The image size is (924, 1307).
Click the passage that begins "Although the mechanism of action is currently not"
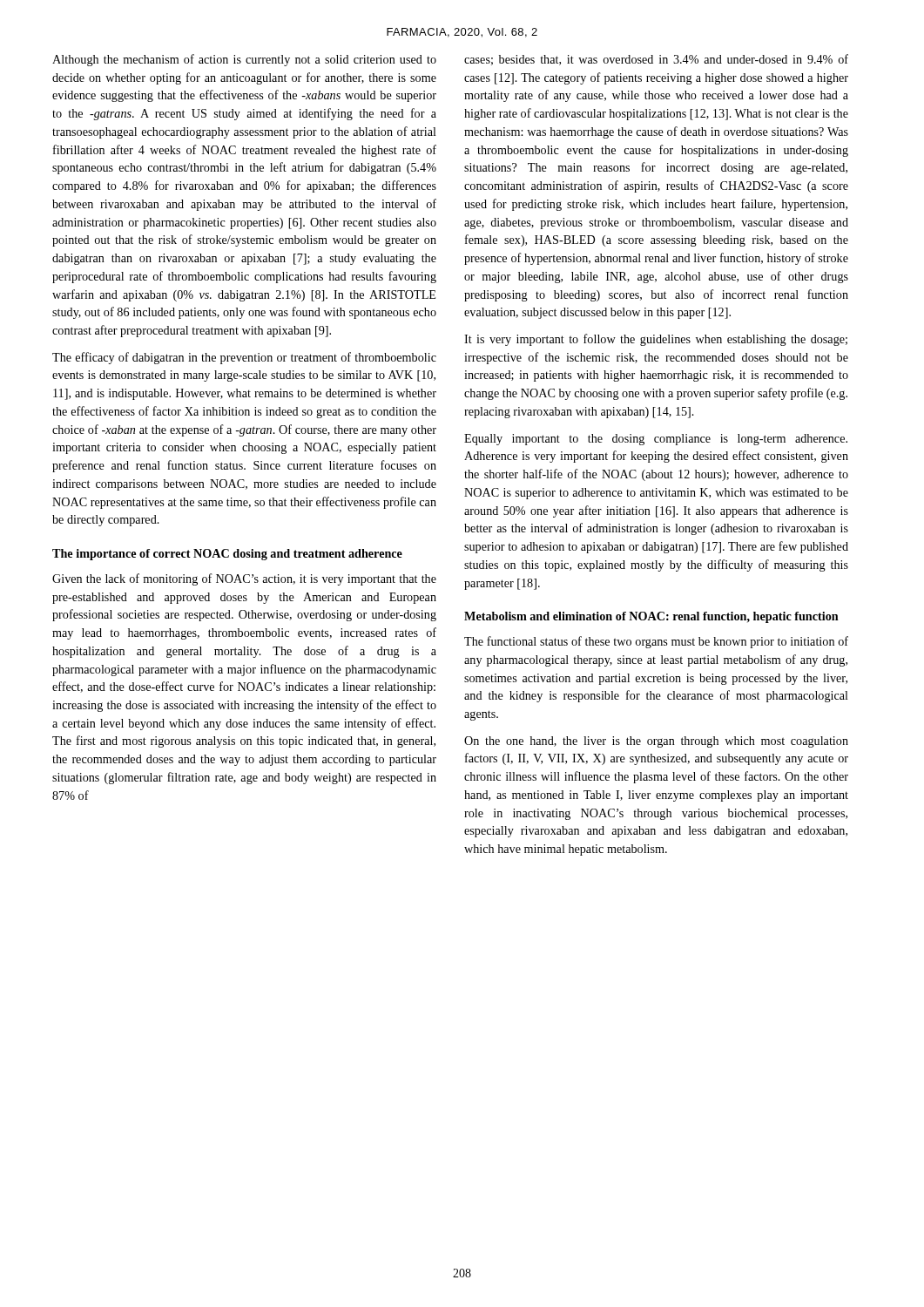click(244, 195)
